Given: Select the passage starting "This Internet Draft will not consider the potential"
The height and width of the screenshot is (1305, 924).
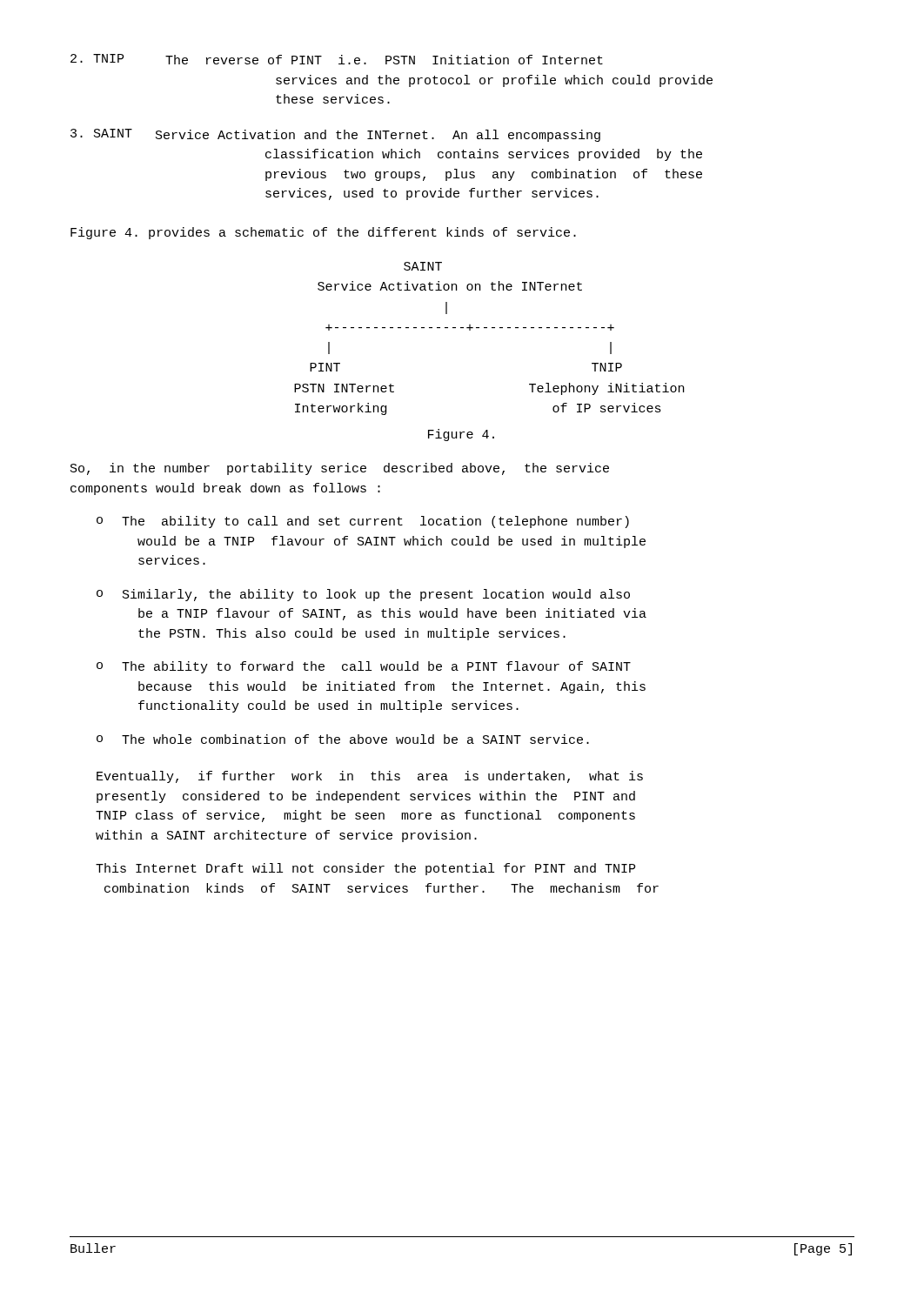Looking at the screenshot, I should click(378, 880).
